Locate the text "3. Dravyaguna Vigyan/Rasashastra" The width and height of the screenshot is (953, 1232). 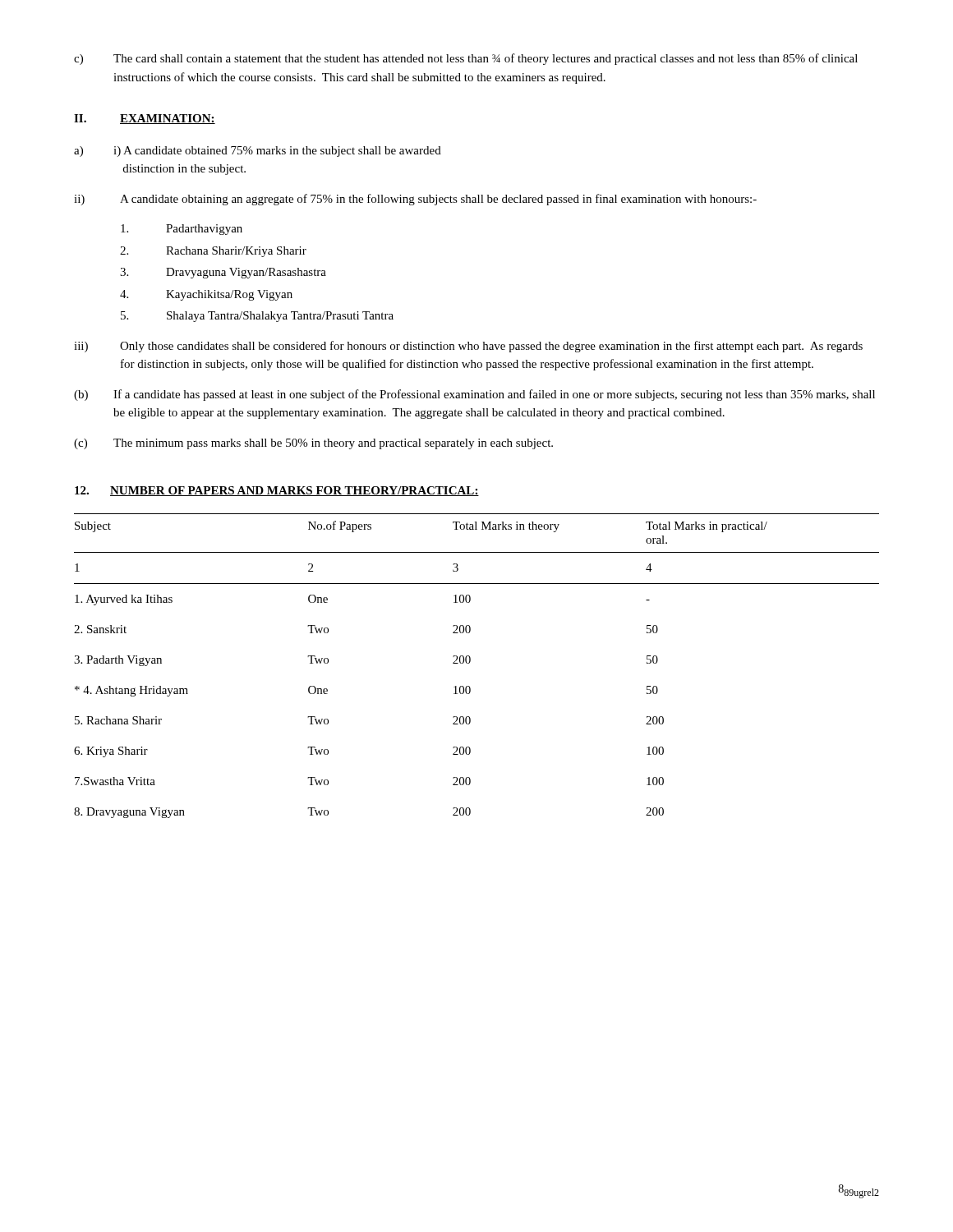coord(223,272)
